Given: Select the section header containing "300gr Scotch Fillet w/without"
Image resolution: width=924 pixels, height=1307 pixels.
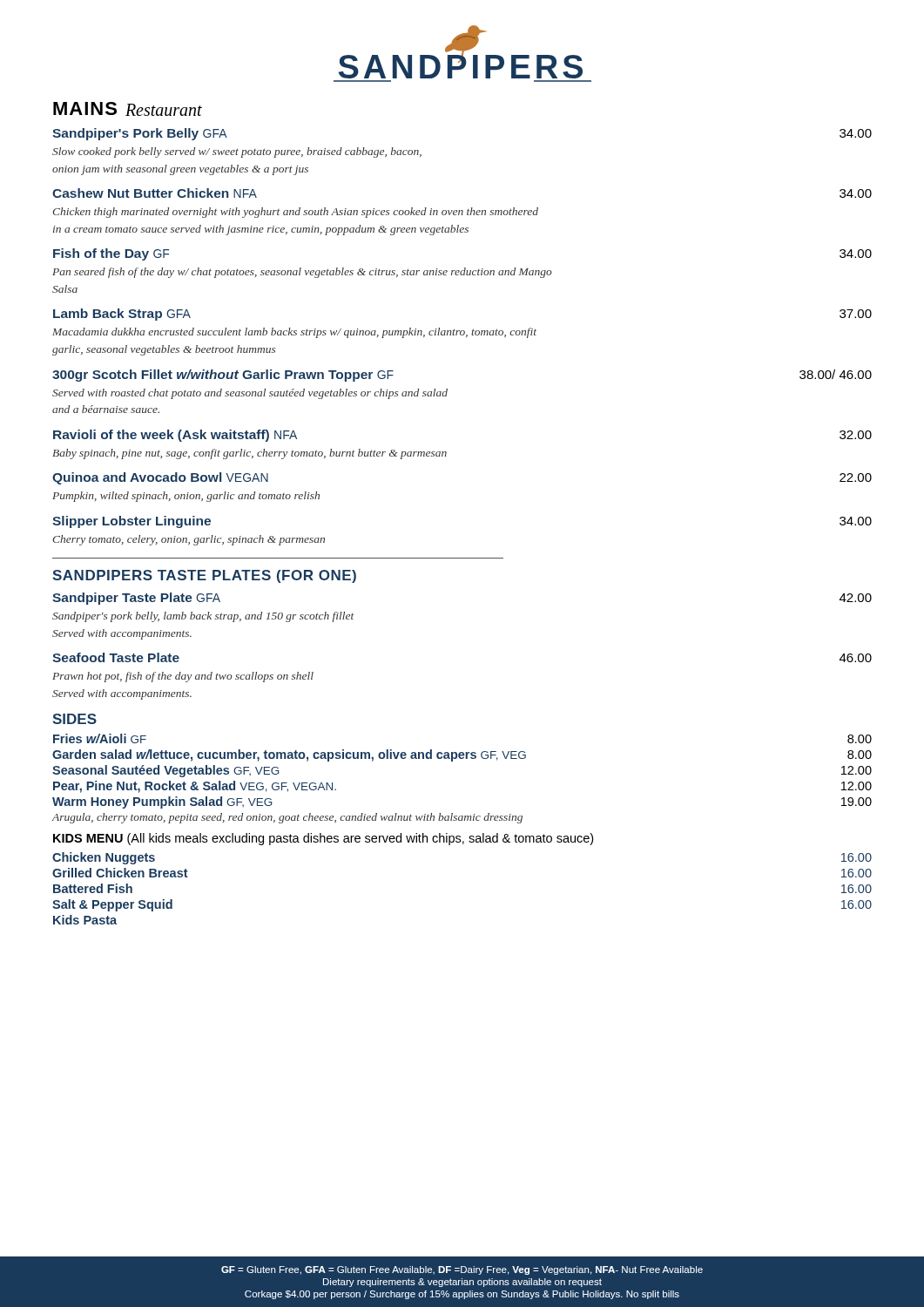Looking at the screenshot, I should coord(225,375).
